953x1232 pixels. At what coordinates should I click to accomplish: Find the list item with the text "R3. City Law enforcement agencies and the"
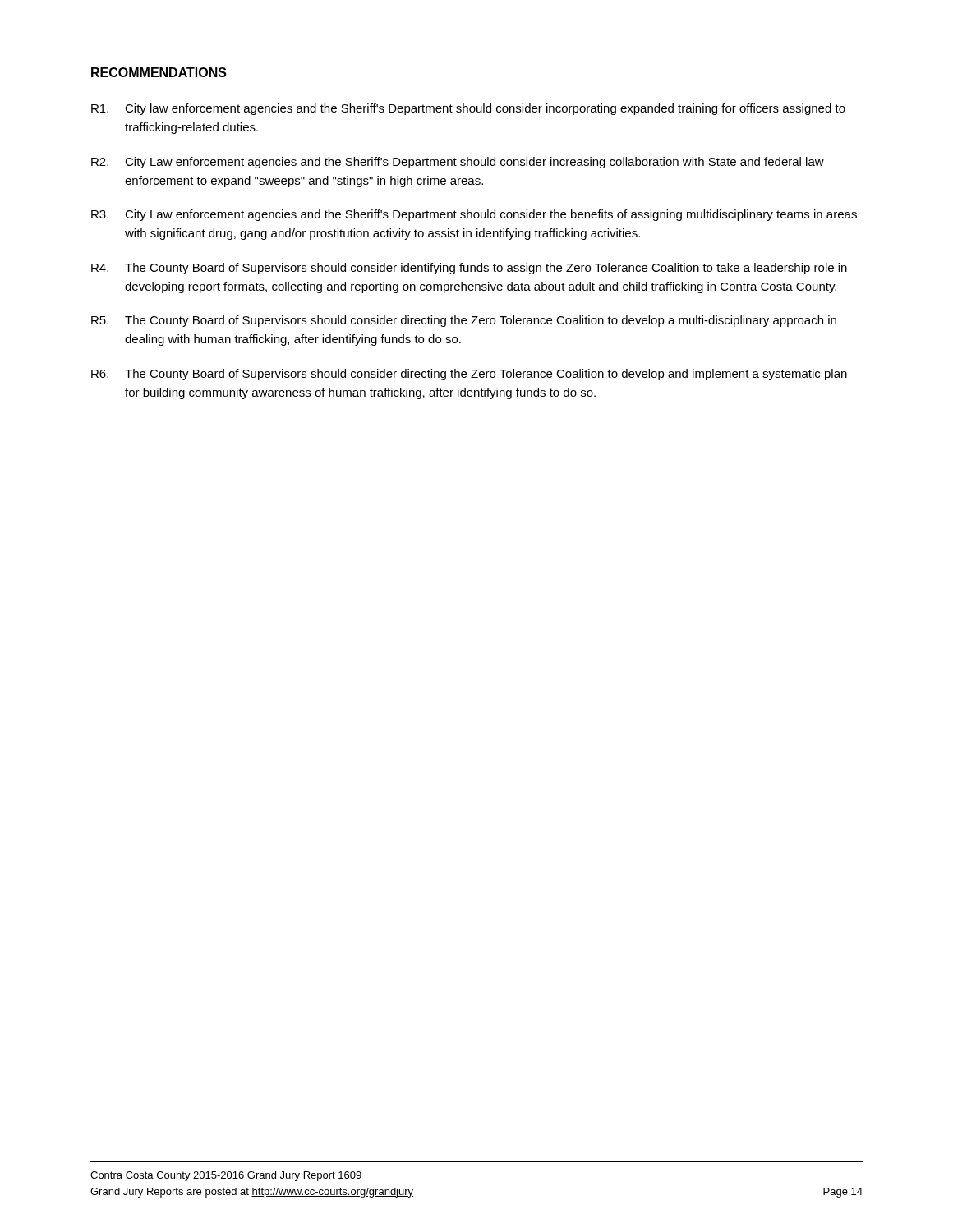coord(476,224)
